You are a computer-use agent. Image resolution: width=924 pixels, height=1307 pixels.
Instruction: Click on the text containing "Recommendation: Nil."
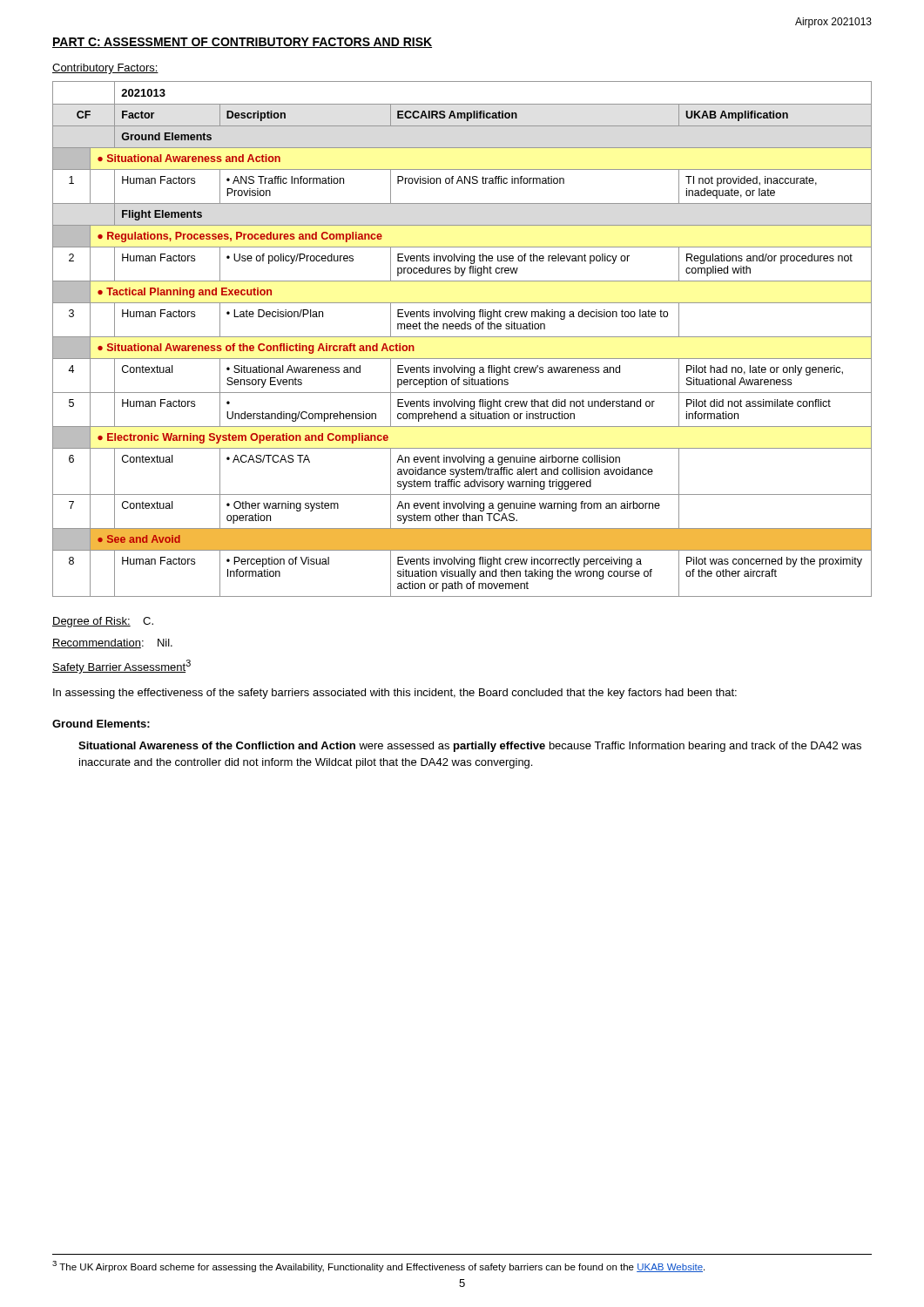pyautogui.click(x=113, y=643)
